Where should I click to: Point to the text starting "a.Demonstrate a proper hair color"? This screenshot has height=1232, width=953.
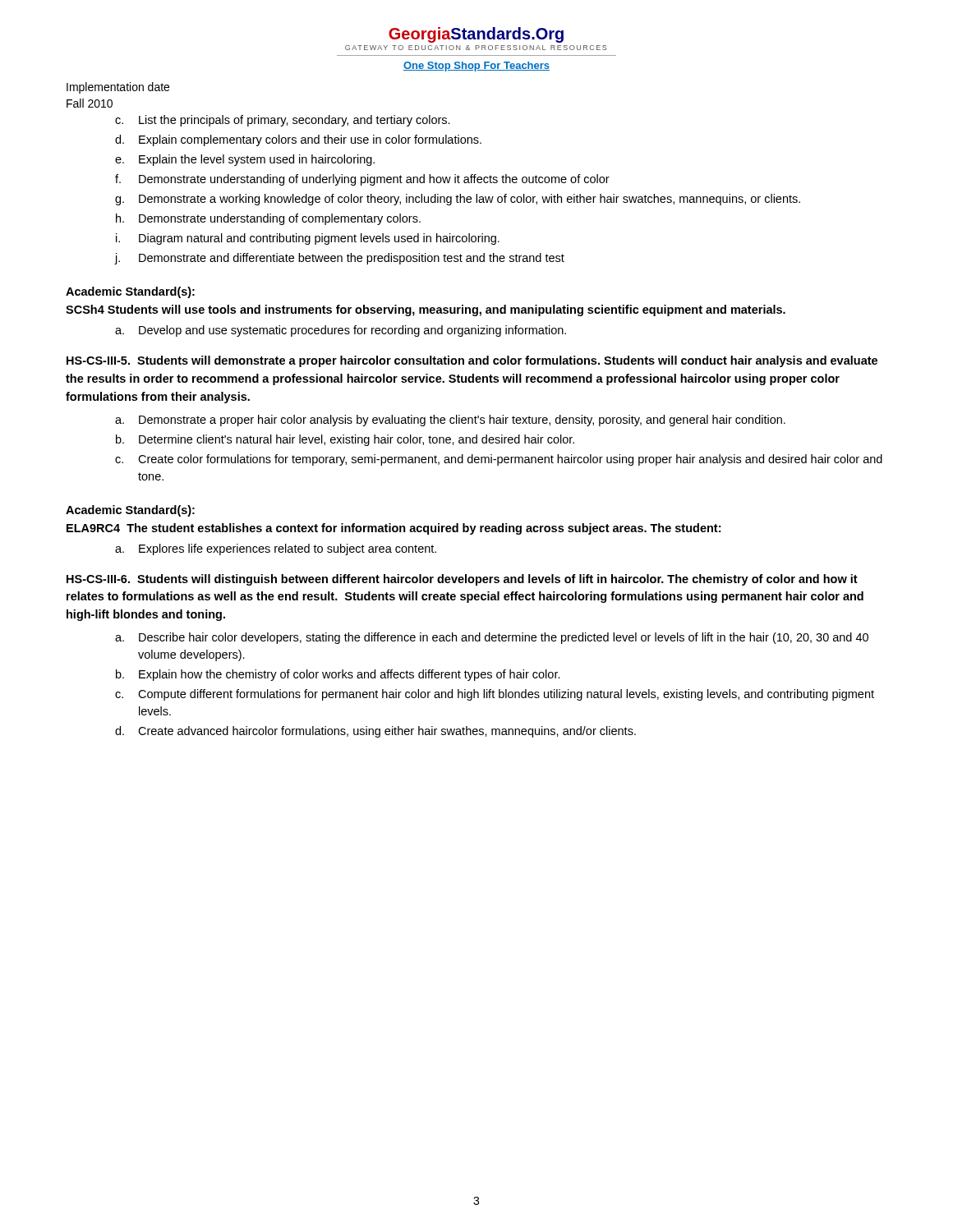click(500, 420)
